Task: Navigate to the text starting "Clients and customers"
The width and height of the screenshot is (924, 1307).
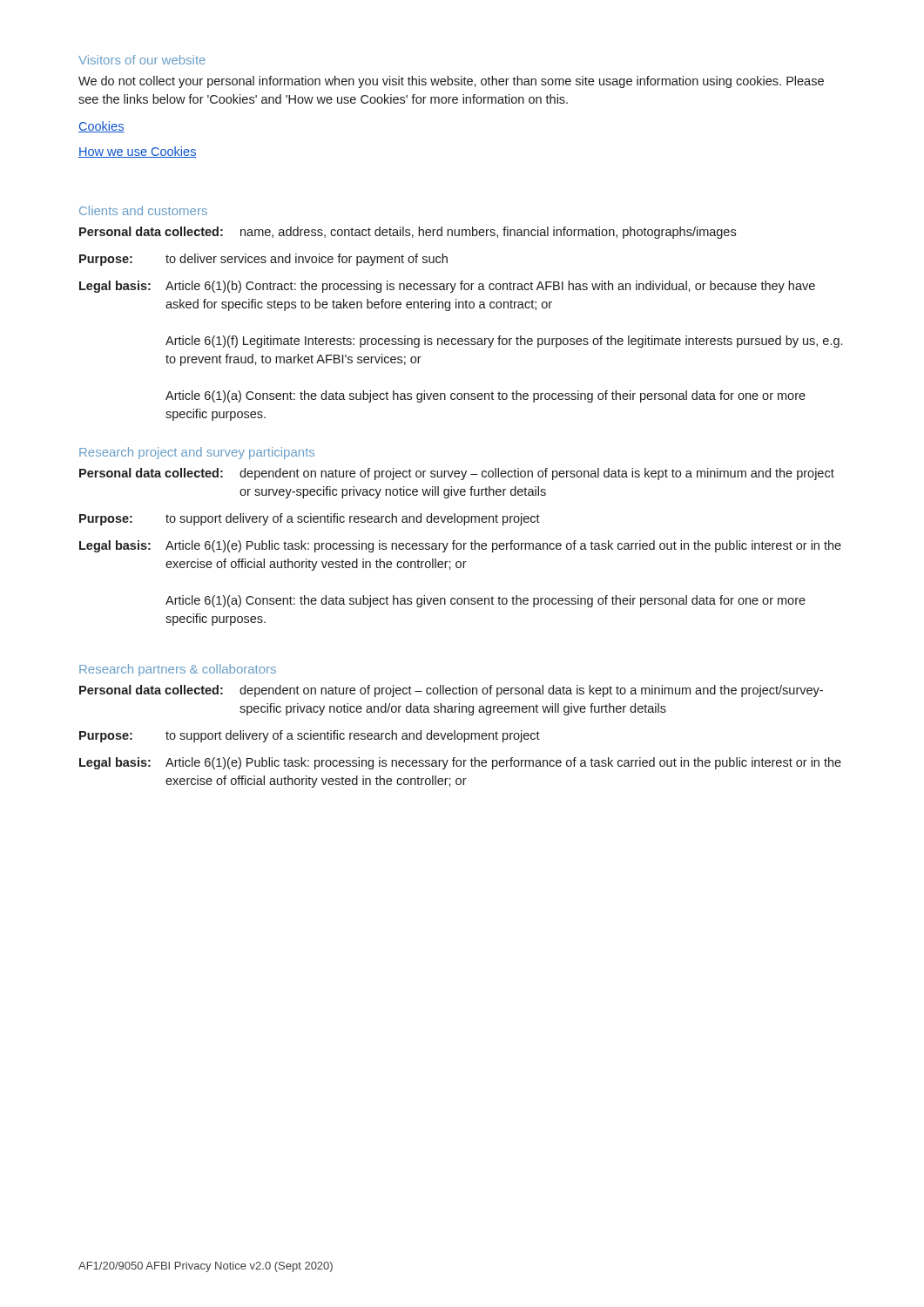Action: tap(143, 210)
